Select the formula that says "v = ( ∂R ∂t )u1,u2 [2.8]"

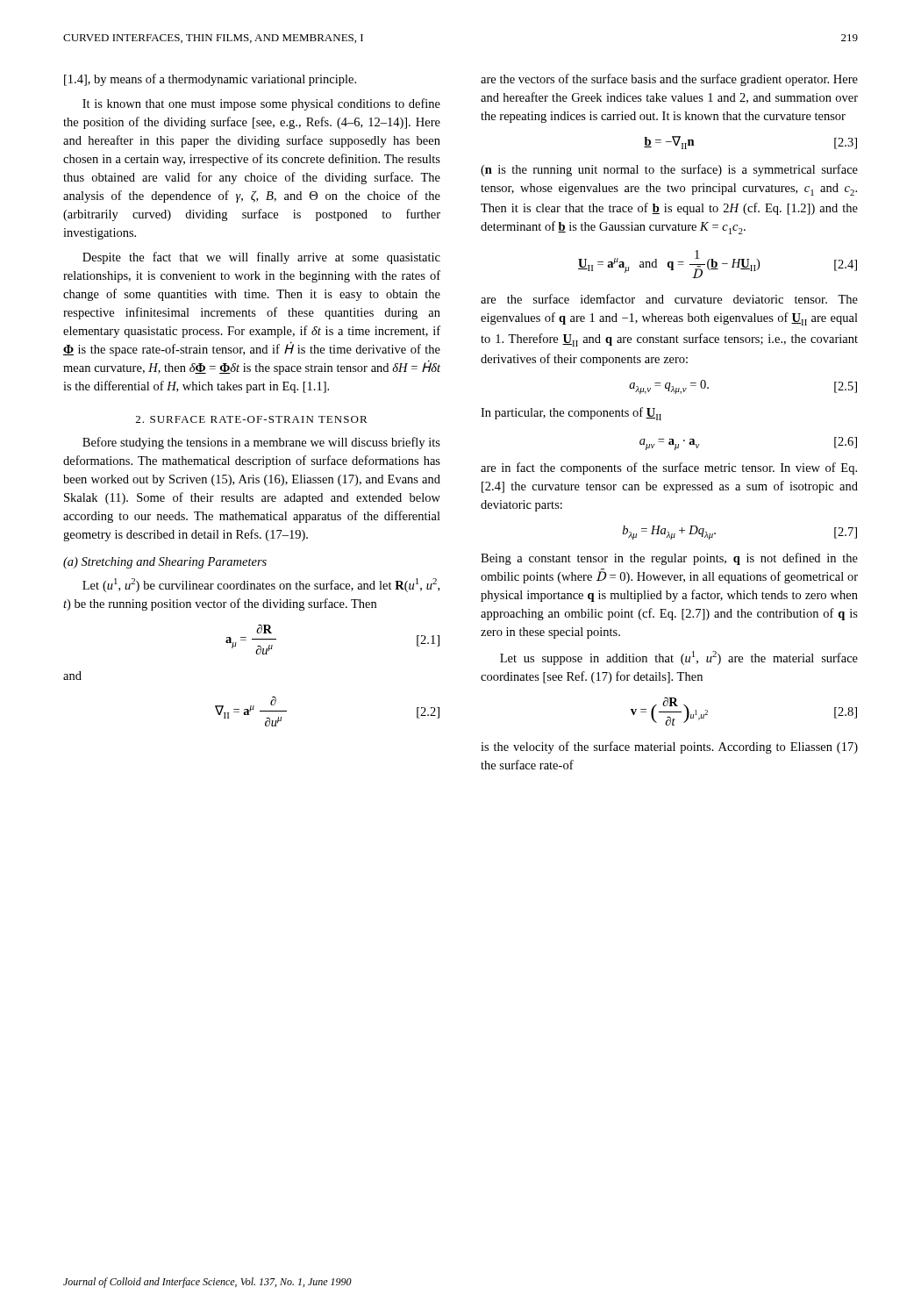pyautogui.click(x=669, y=712)
